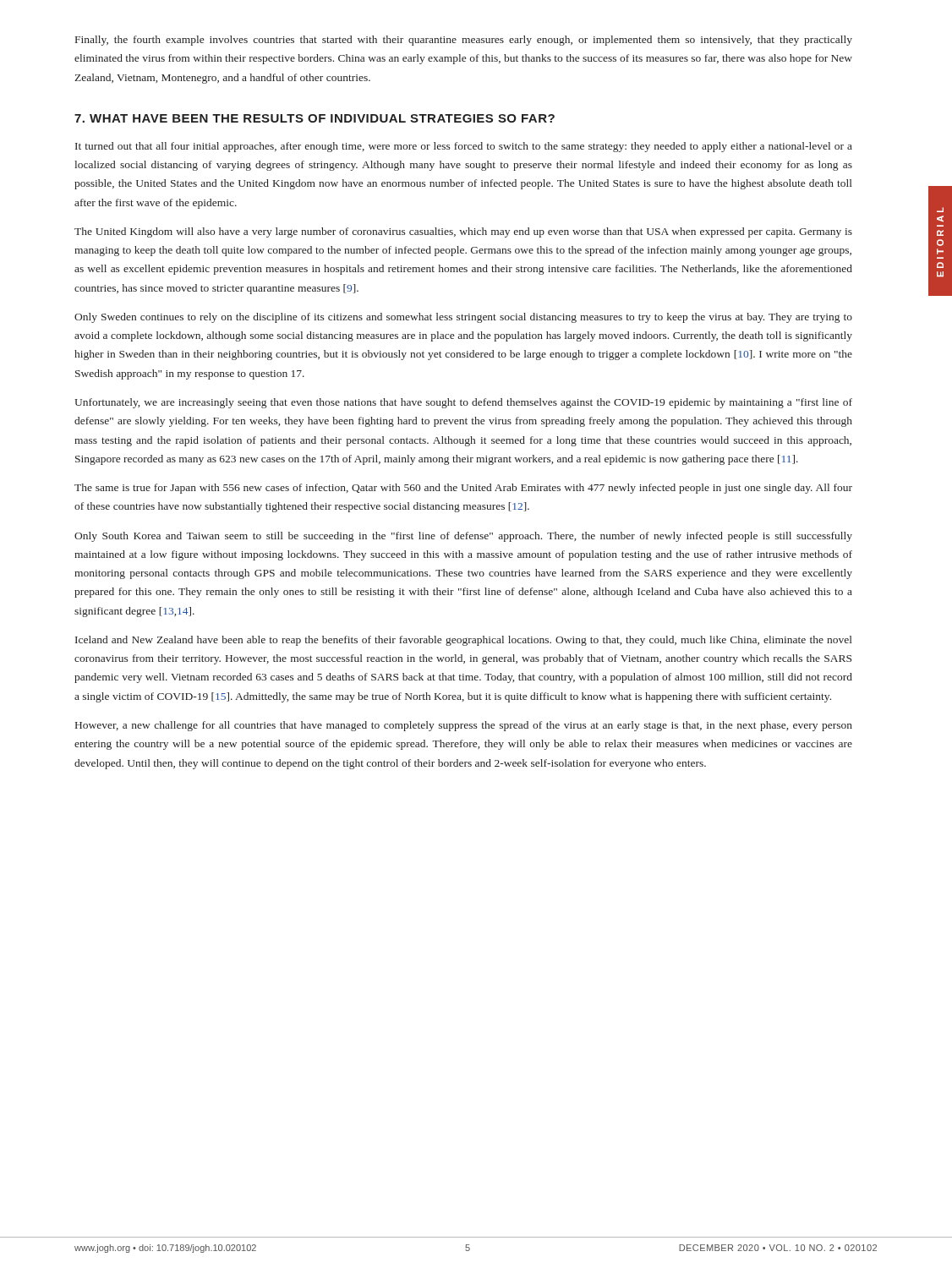Find the text block that reads "The United Kingdom will also"
The width and height of the screenshot is (952, 1268).
pyautogui.click(x=463, y=260)
